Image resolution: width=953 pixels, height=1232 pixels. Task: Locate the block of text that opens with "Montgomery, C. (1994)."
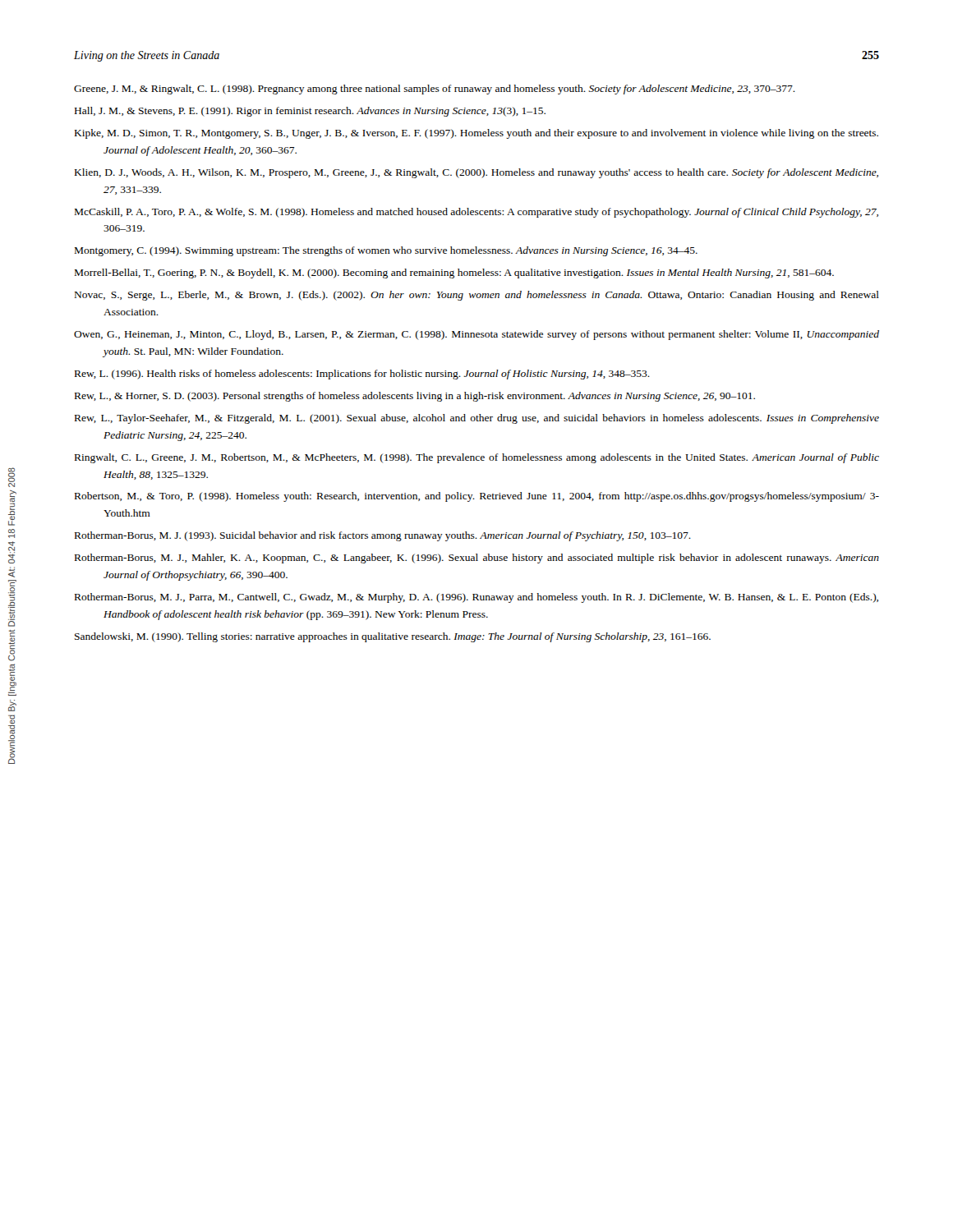(x=386, y=250)
